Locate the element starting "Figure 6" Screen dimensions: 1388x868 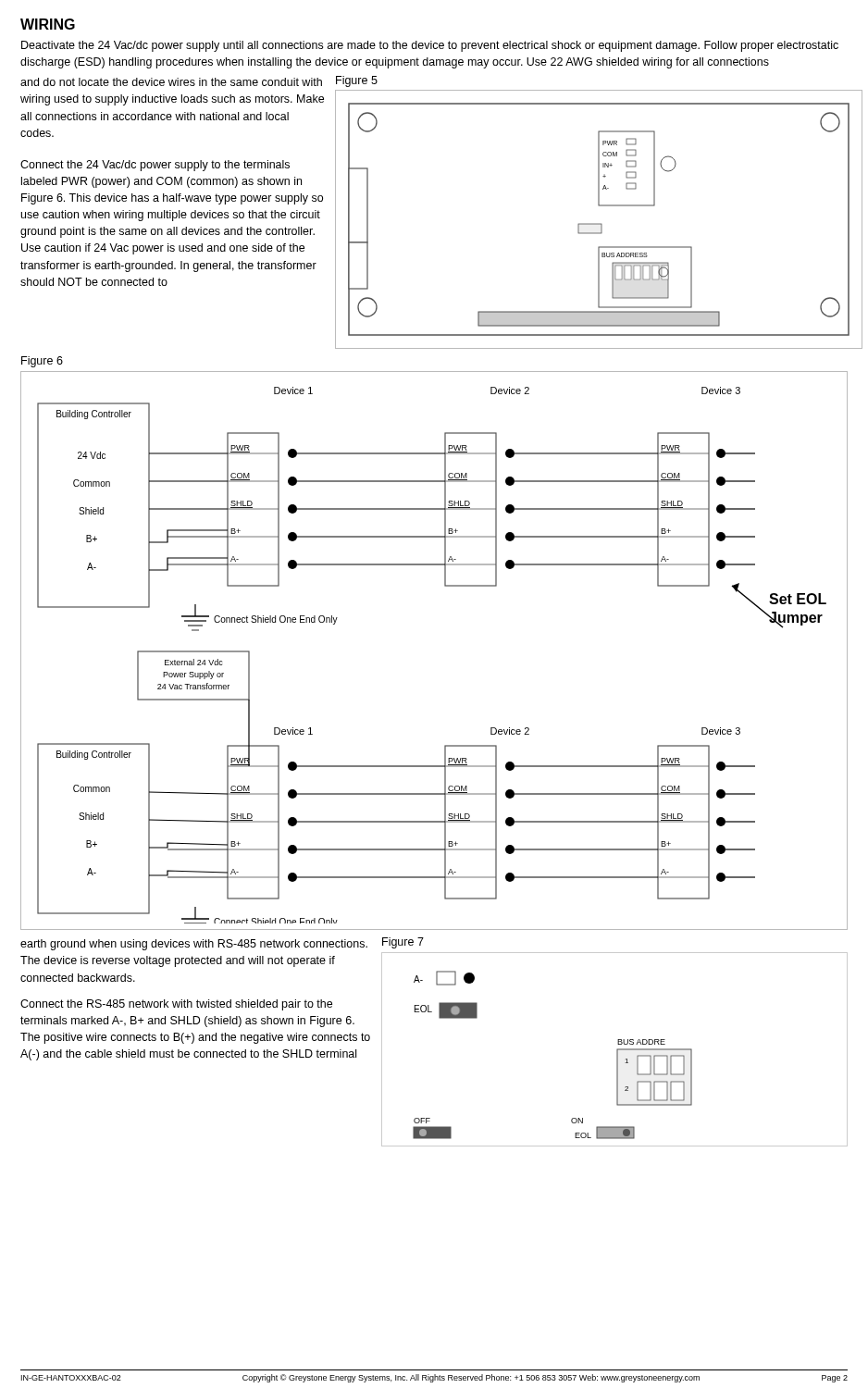[42, 361]
